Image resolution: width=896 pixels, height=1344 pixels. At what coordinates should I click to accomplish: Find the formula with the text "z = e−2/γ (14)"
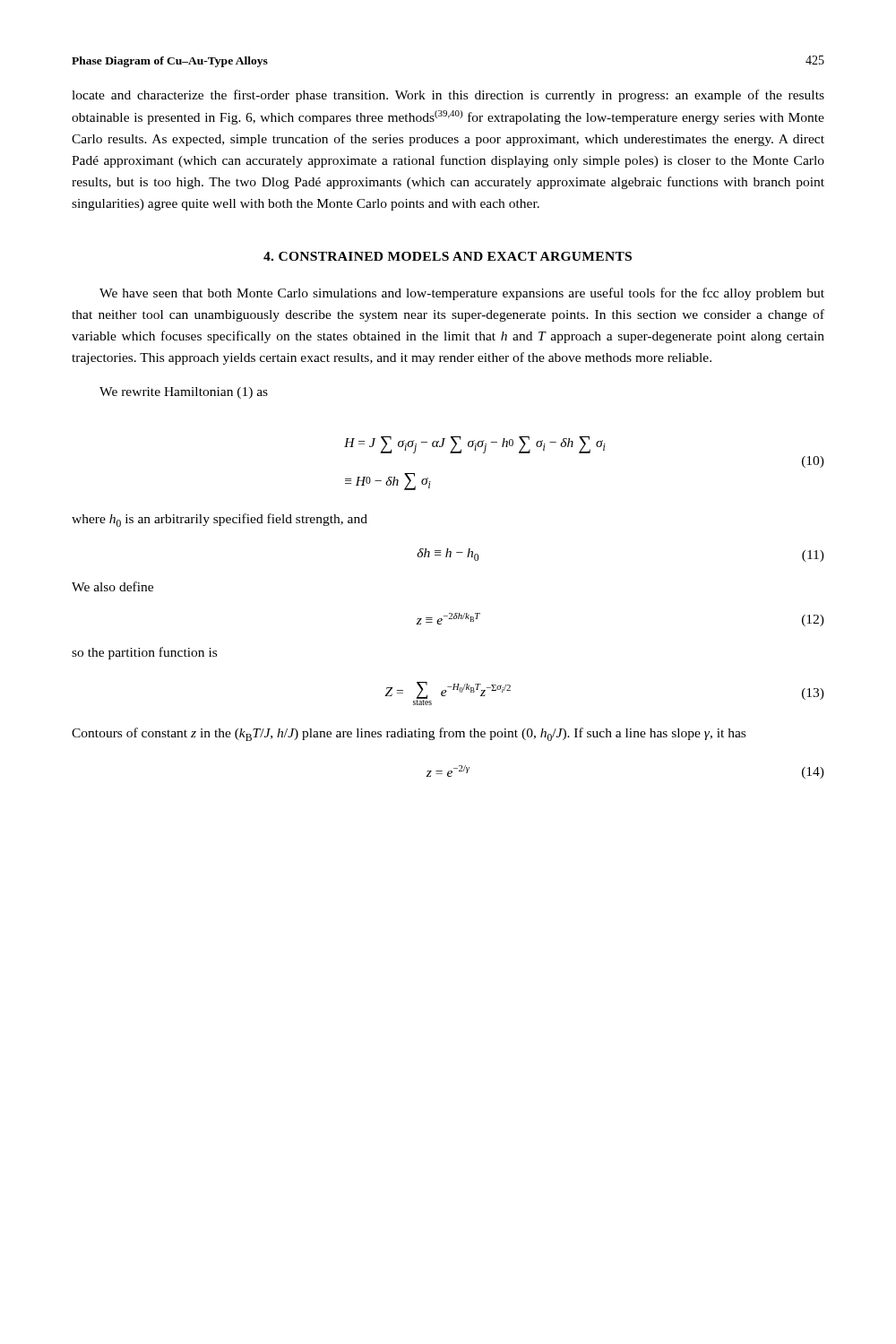point(449,772)
